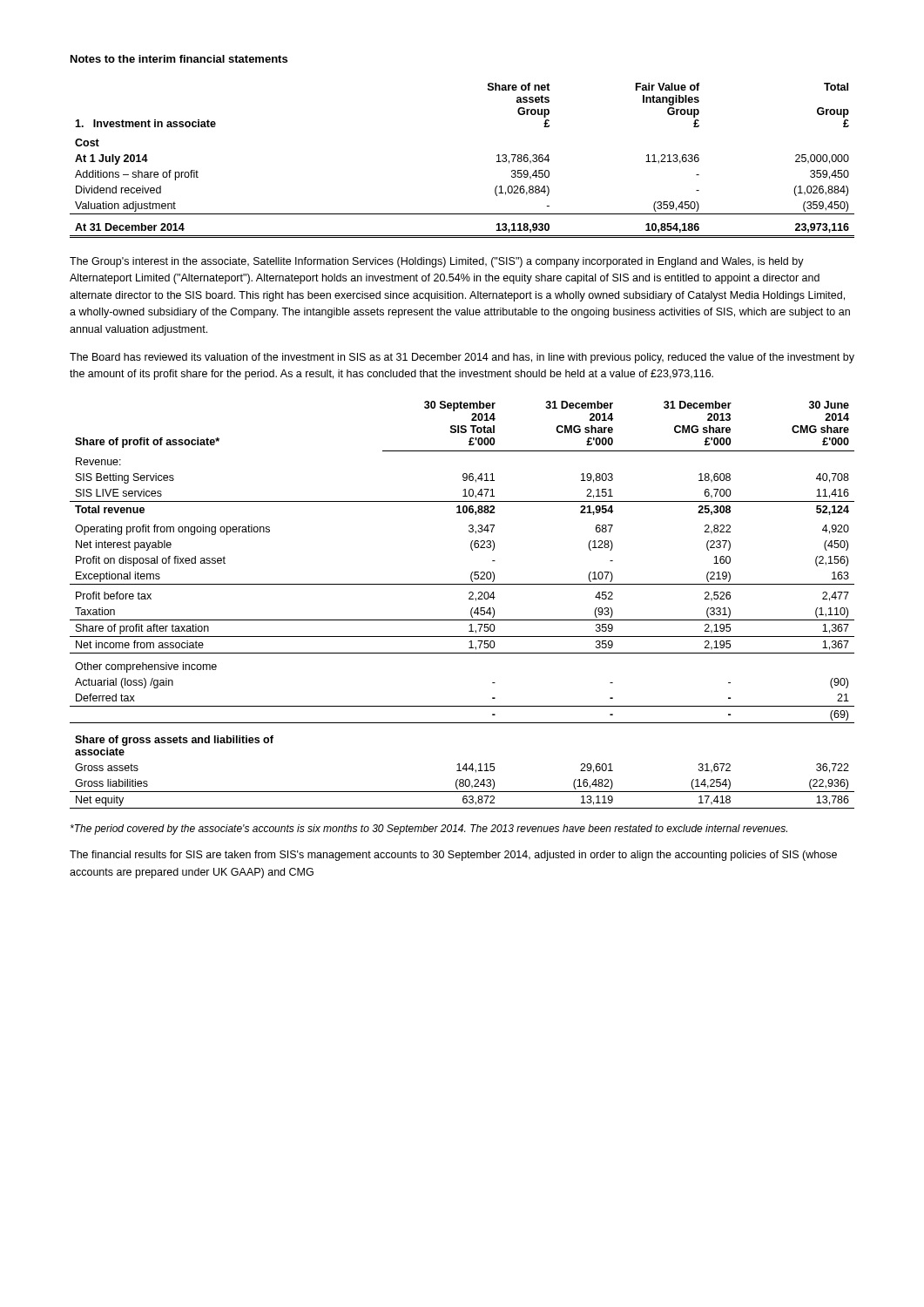Screen dimensions: 1307x924
Task: Find the text block that says "The Group's interest in the"
Action: [x=460, y=295]
